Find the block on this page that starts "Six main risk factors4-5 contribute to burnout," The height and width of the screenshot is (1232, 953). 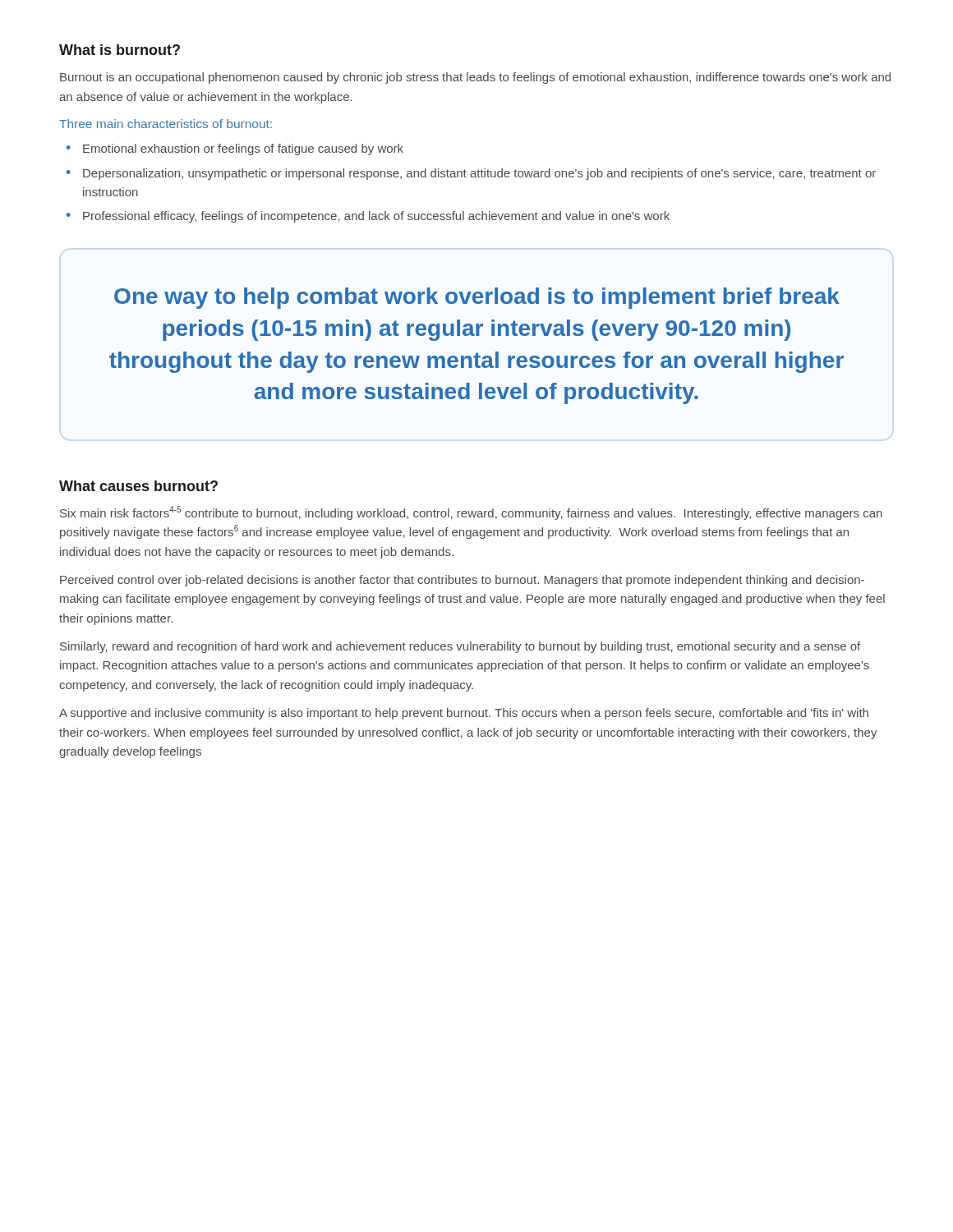[476, 532]
